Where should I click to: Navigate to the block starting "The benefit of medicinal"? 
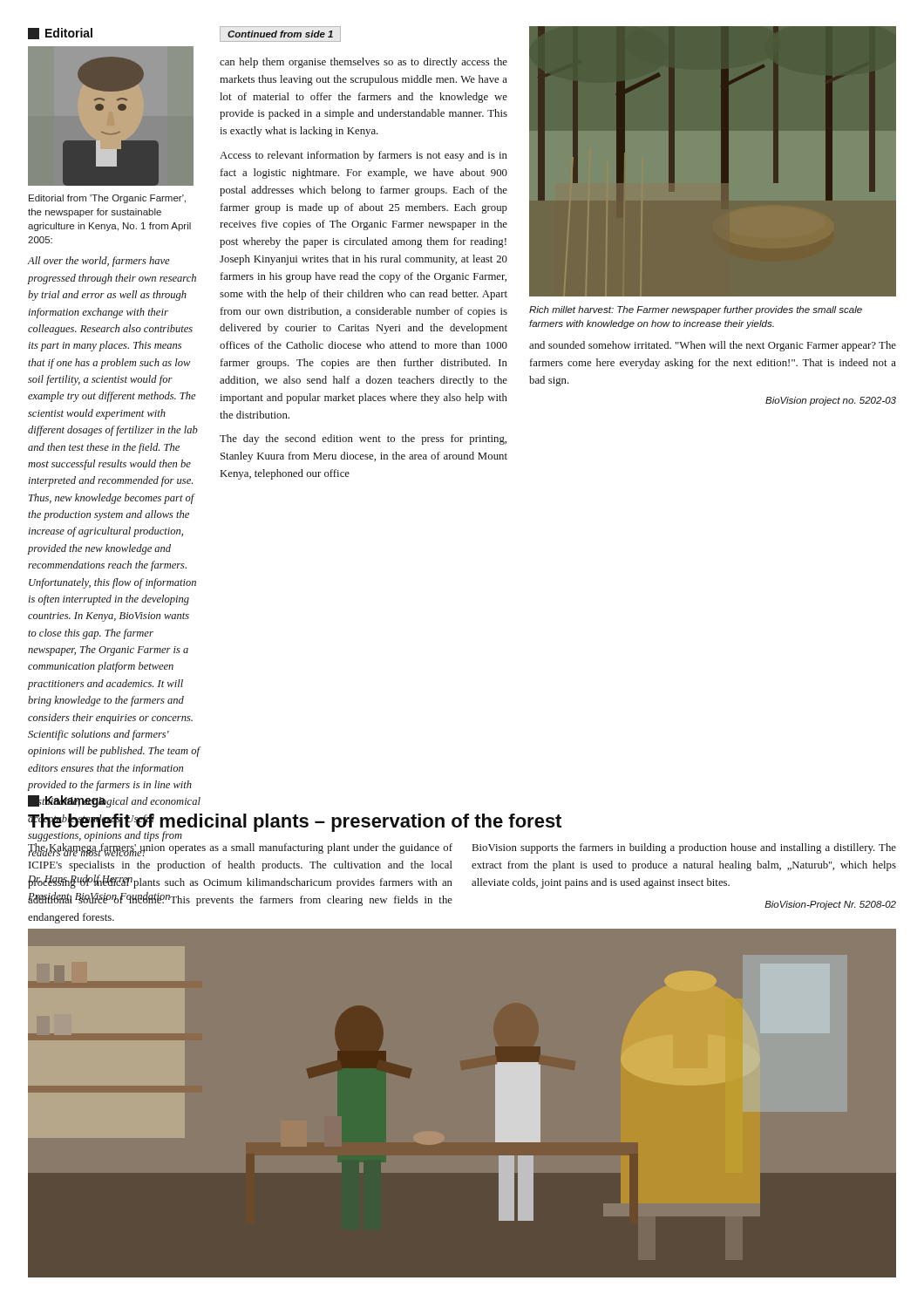coord(295,821)
